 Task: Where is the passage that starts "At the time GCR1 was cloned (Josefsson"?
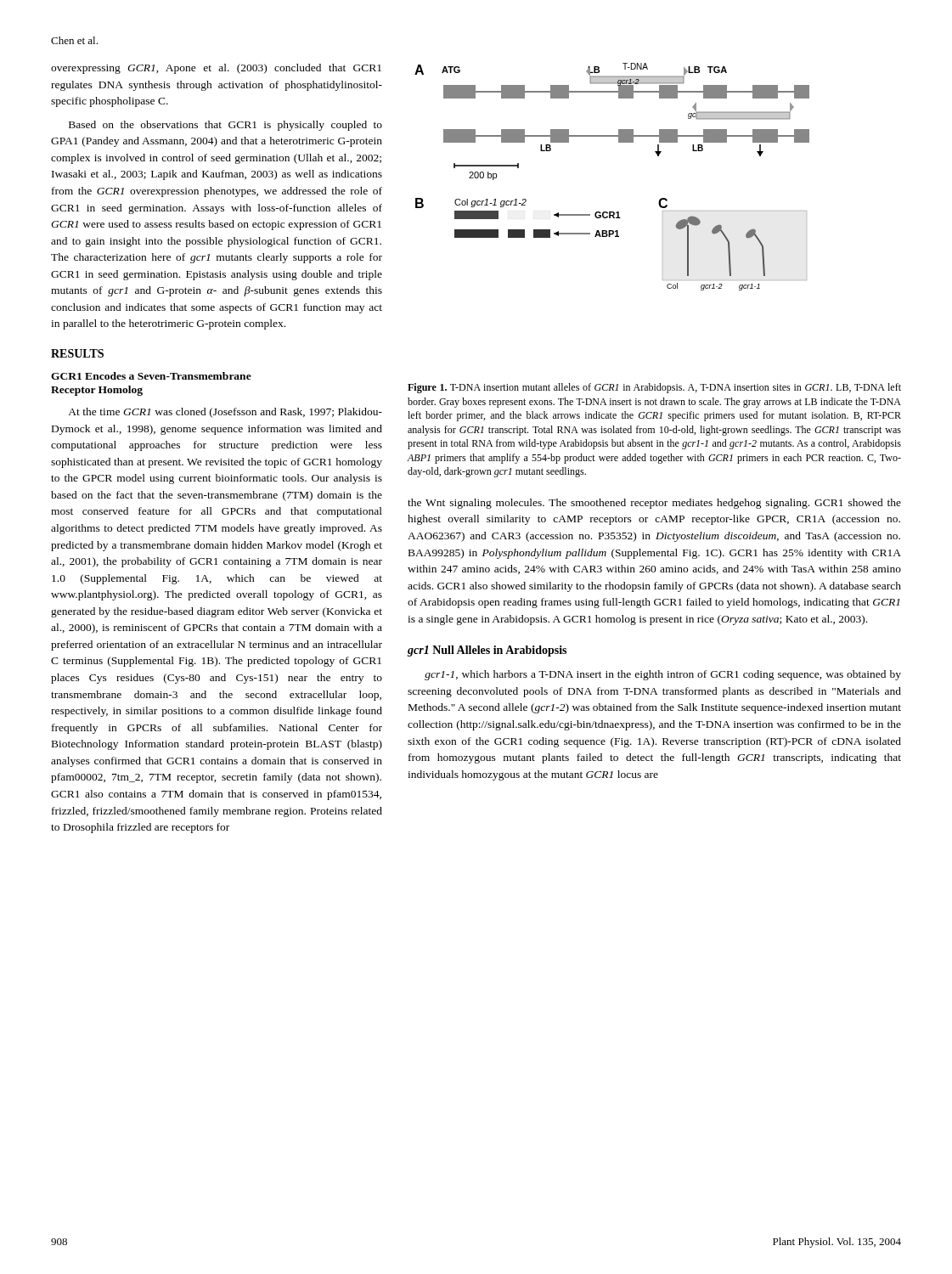(217, 619)
